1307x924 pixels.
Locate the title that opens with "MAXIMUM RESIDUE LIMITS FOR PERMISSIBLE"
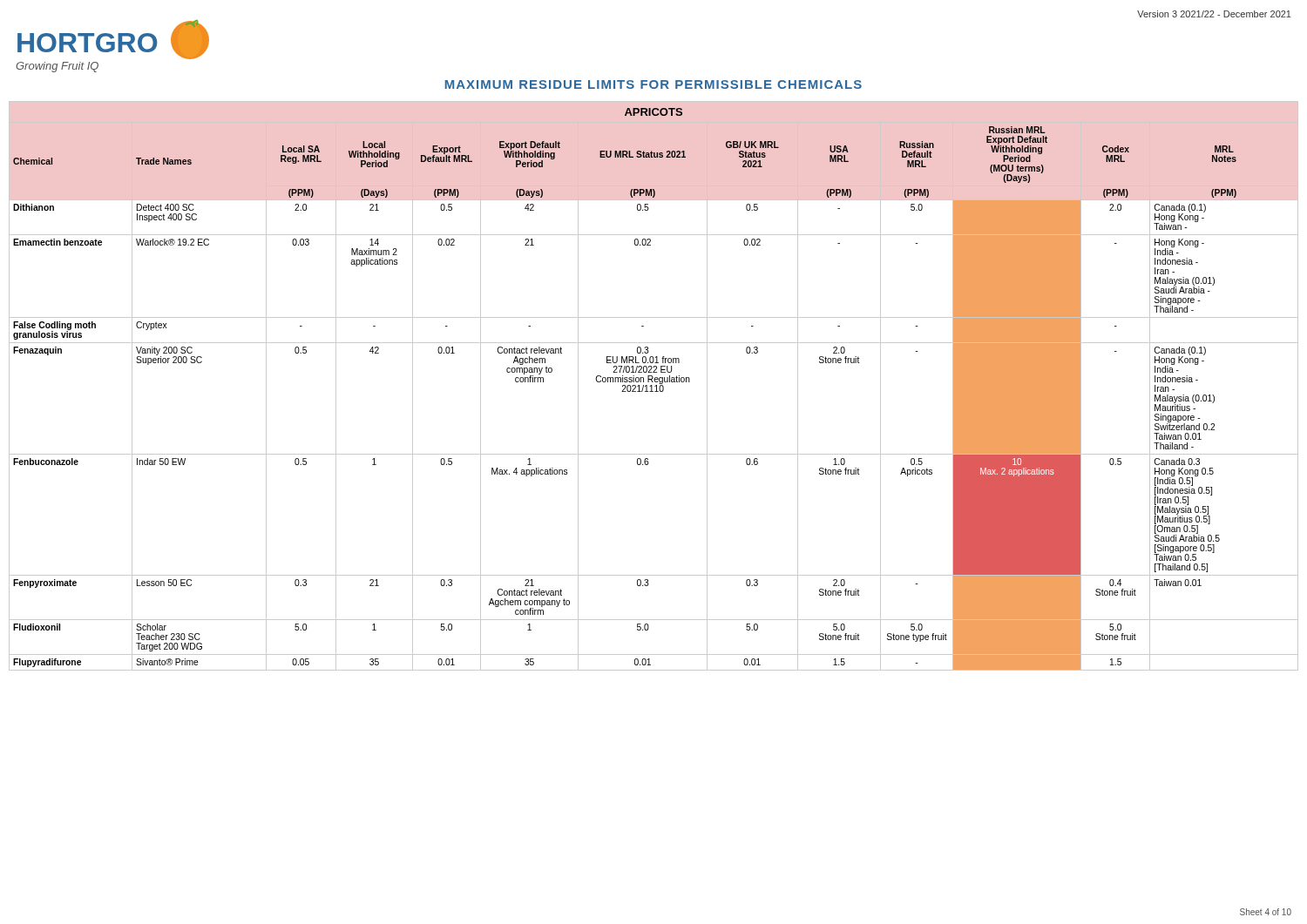click(654, 84)
